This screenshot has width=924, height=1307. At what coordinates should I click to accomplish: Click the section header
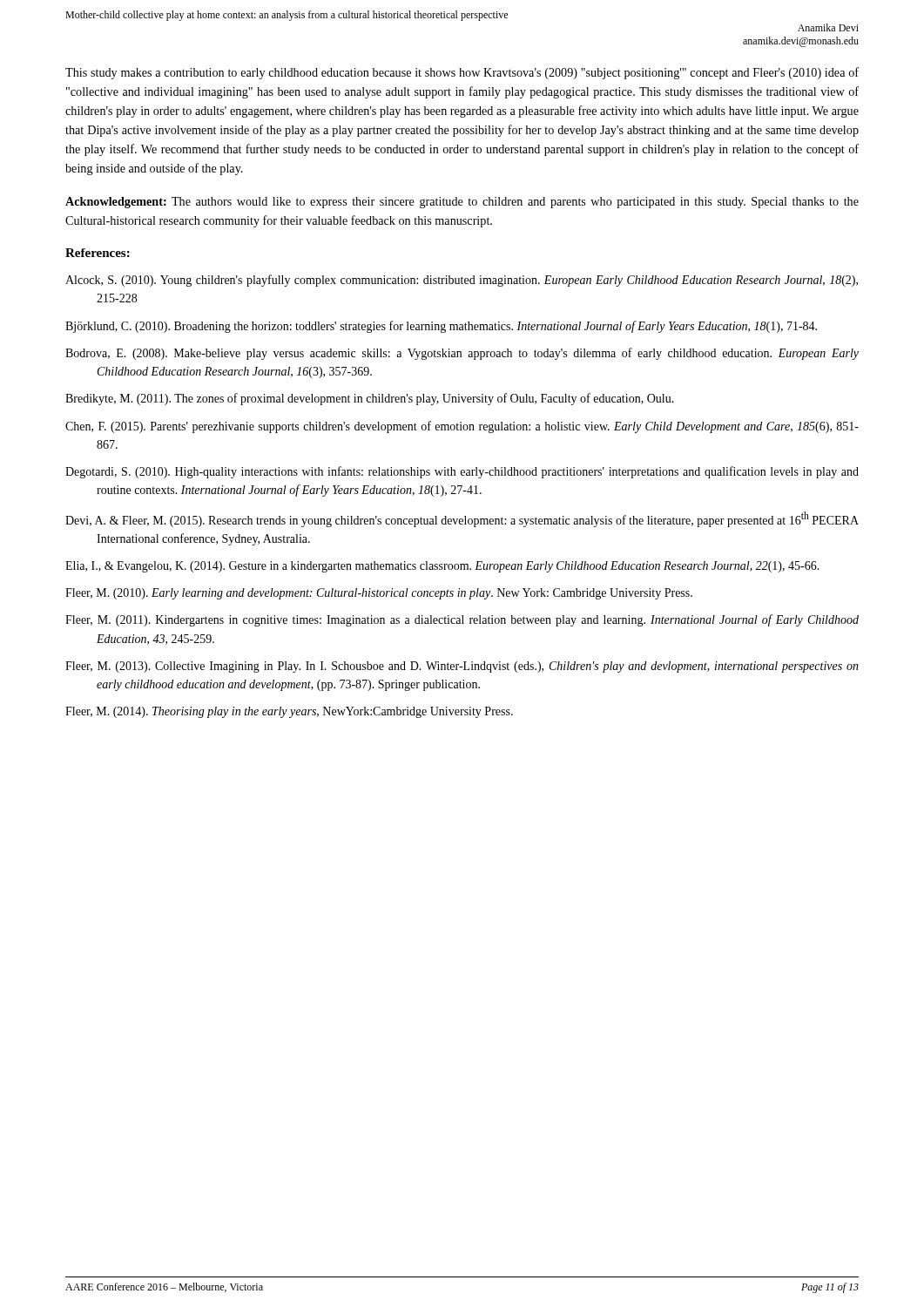pyautogui.click(x=98, y=253)
